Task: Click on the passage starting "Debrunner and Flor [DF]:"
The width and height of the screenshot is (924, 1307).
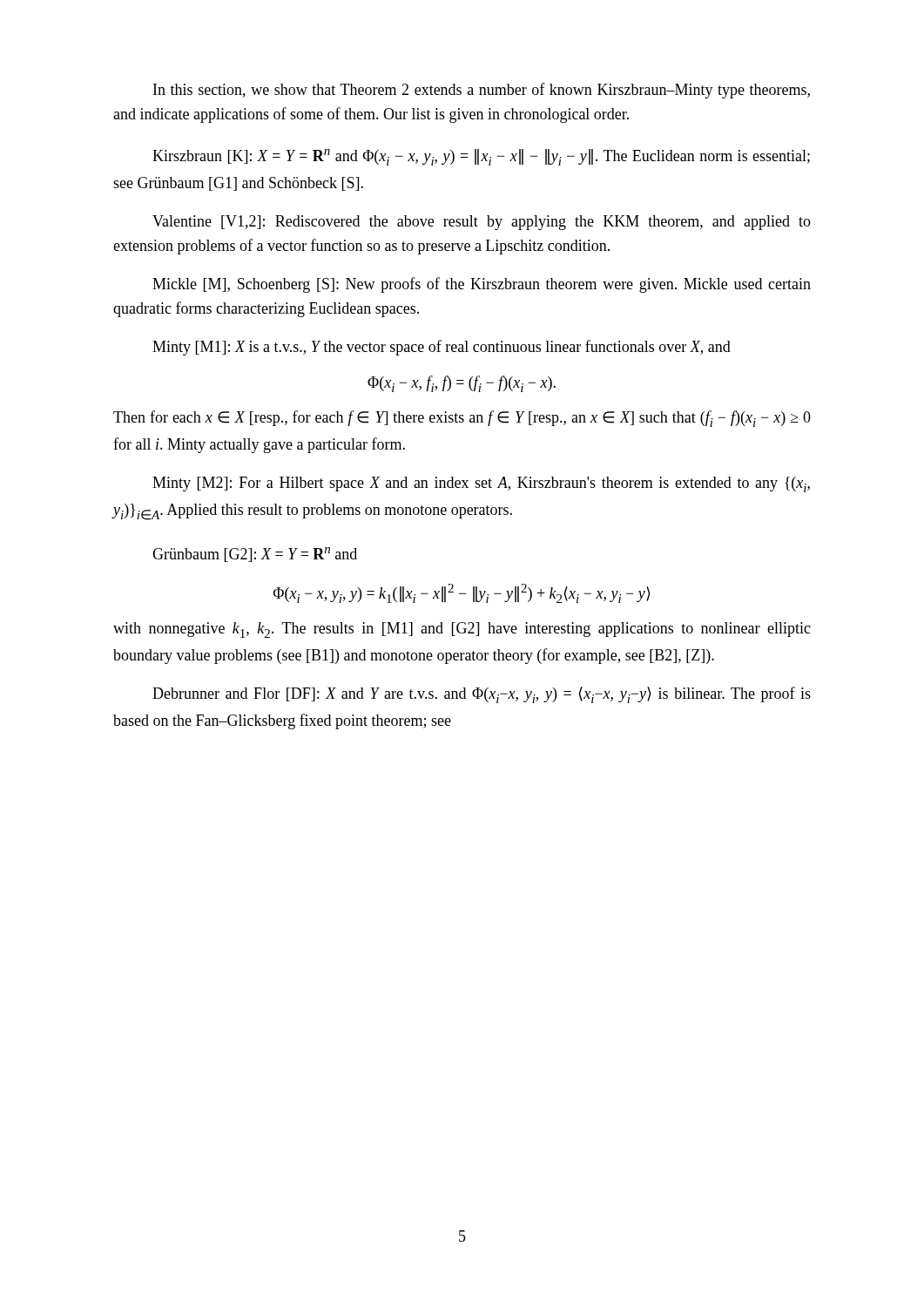Action: pos(462,708)
